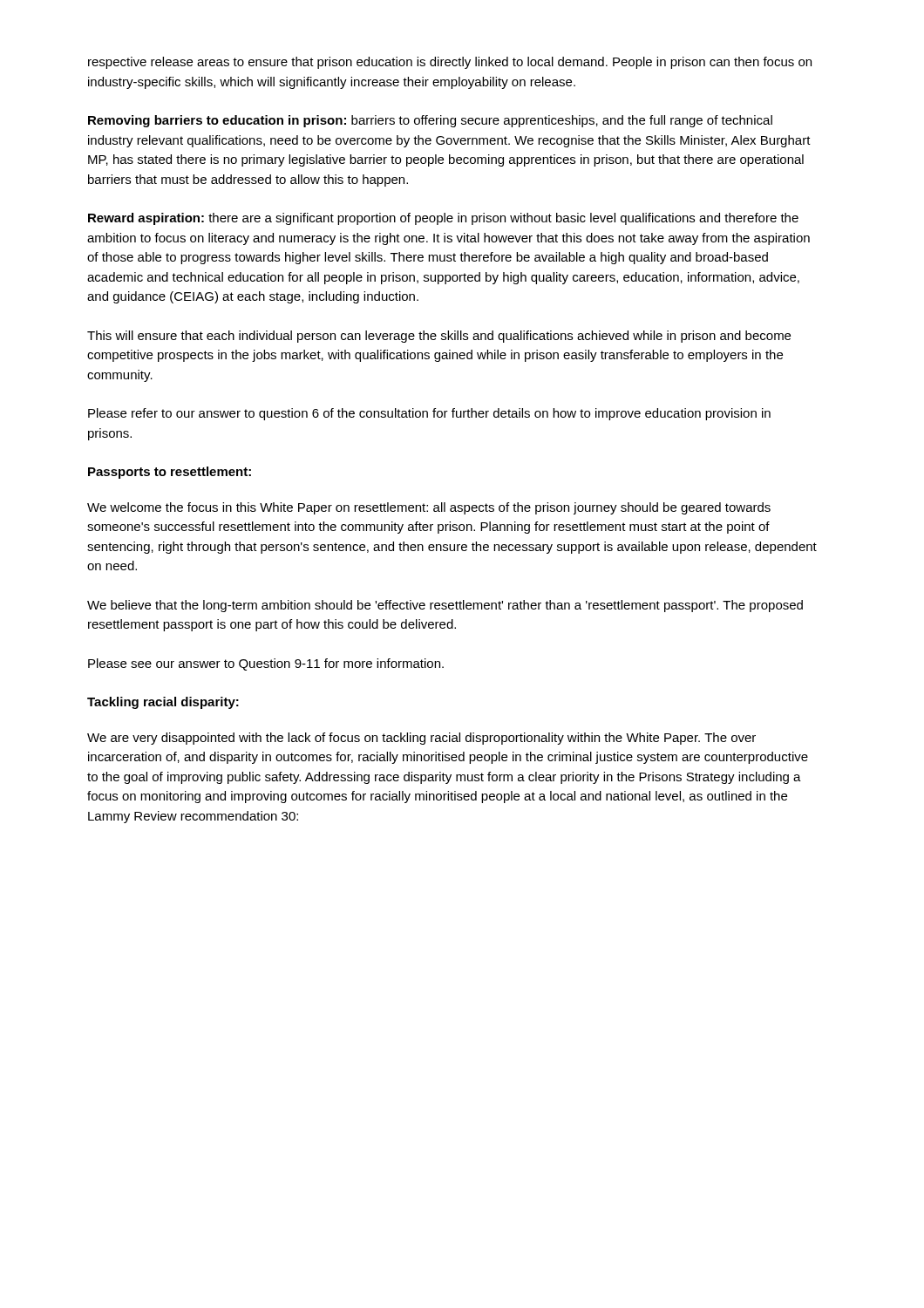Find the block on this page that starts "respective release areas to ensure that prison"

click(x=450, y=71)
